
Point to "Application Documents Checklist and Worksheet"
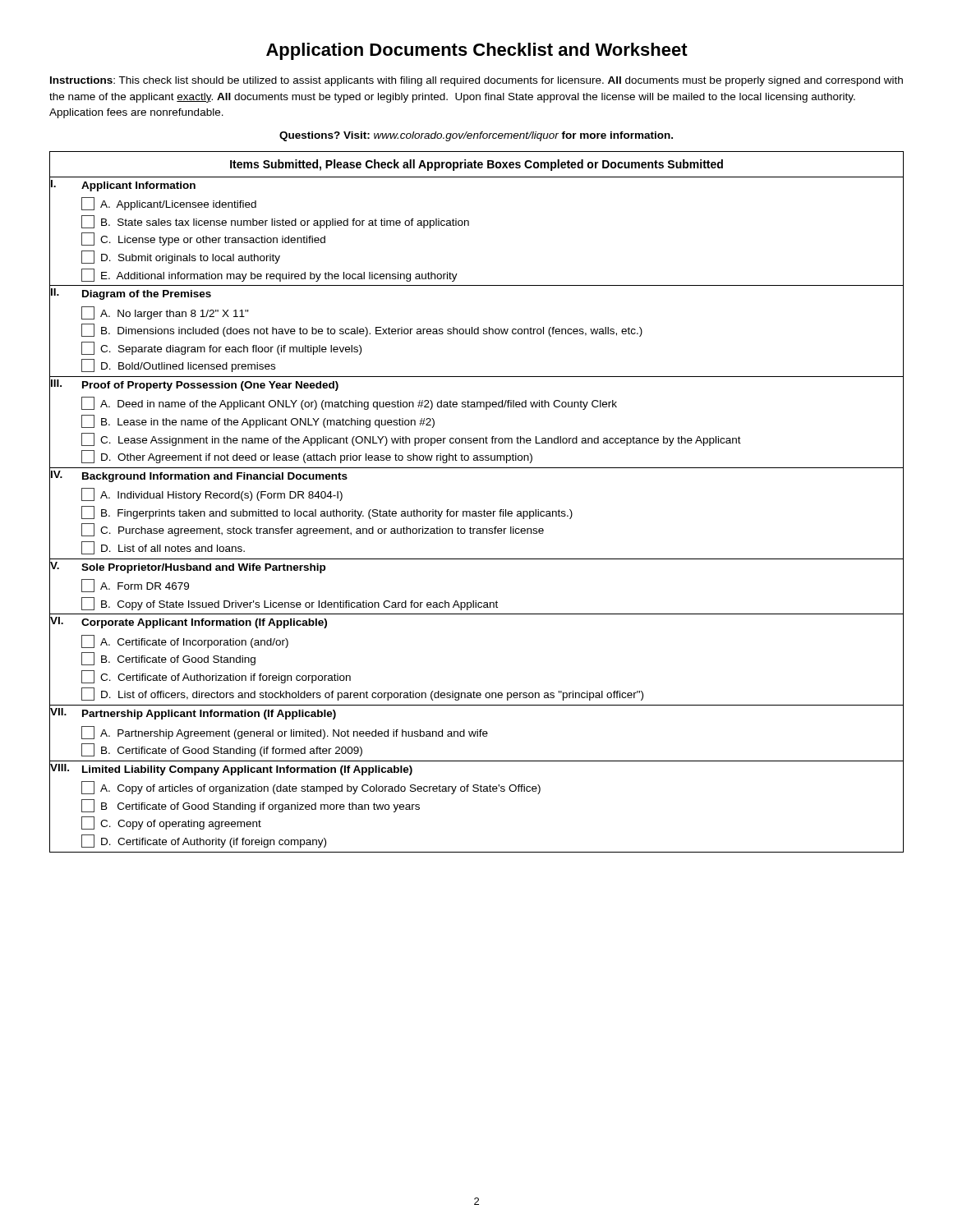tap(476, 50)
